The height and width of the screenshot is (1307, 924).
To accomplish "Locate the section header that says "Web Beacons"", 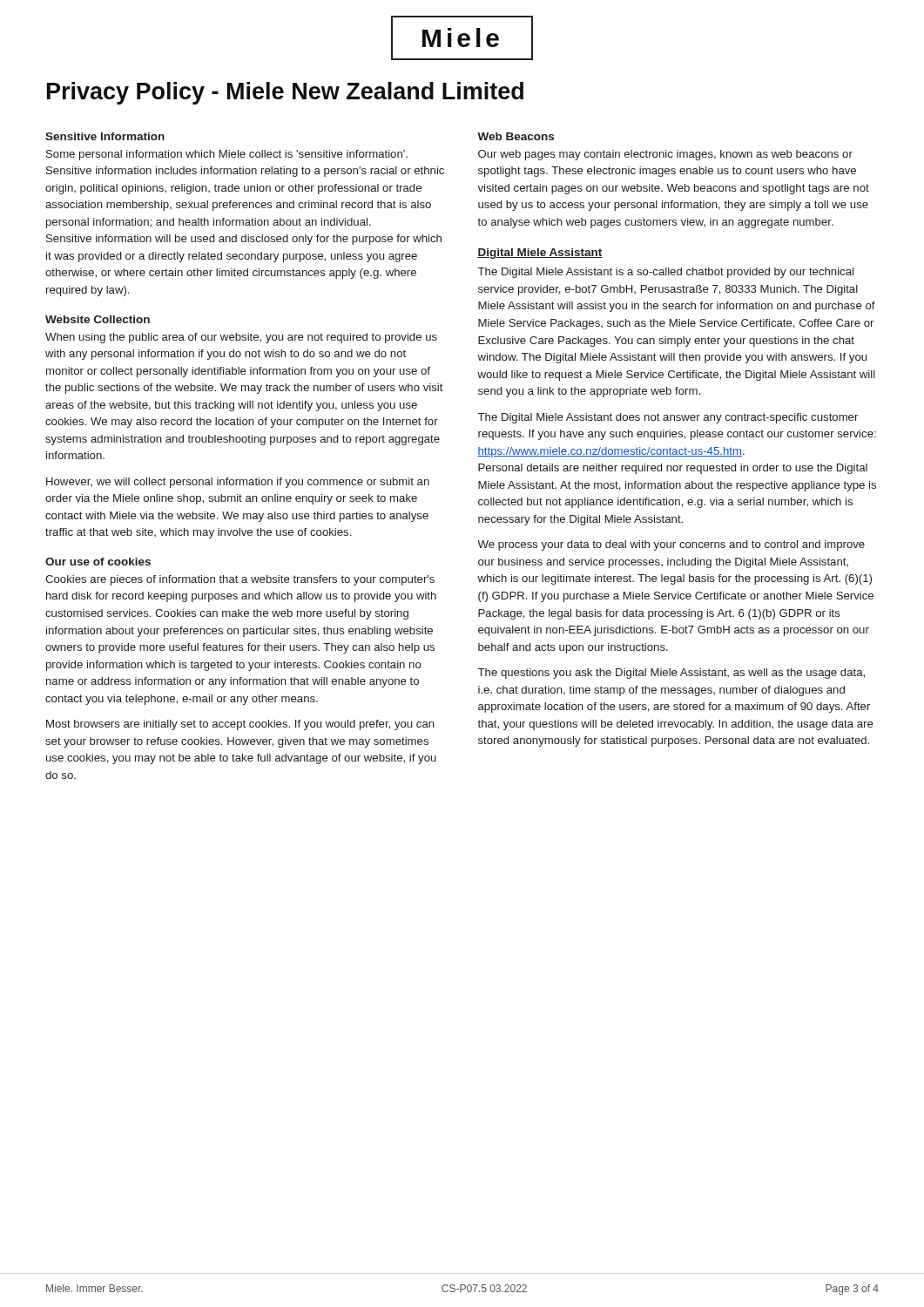I will click(x=516, y=136).
